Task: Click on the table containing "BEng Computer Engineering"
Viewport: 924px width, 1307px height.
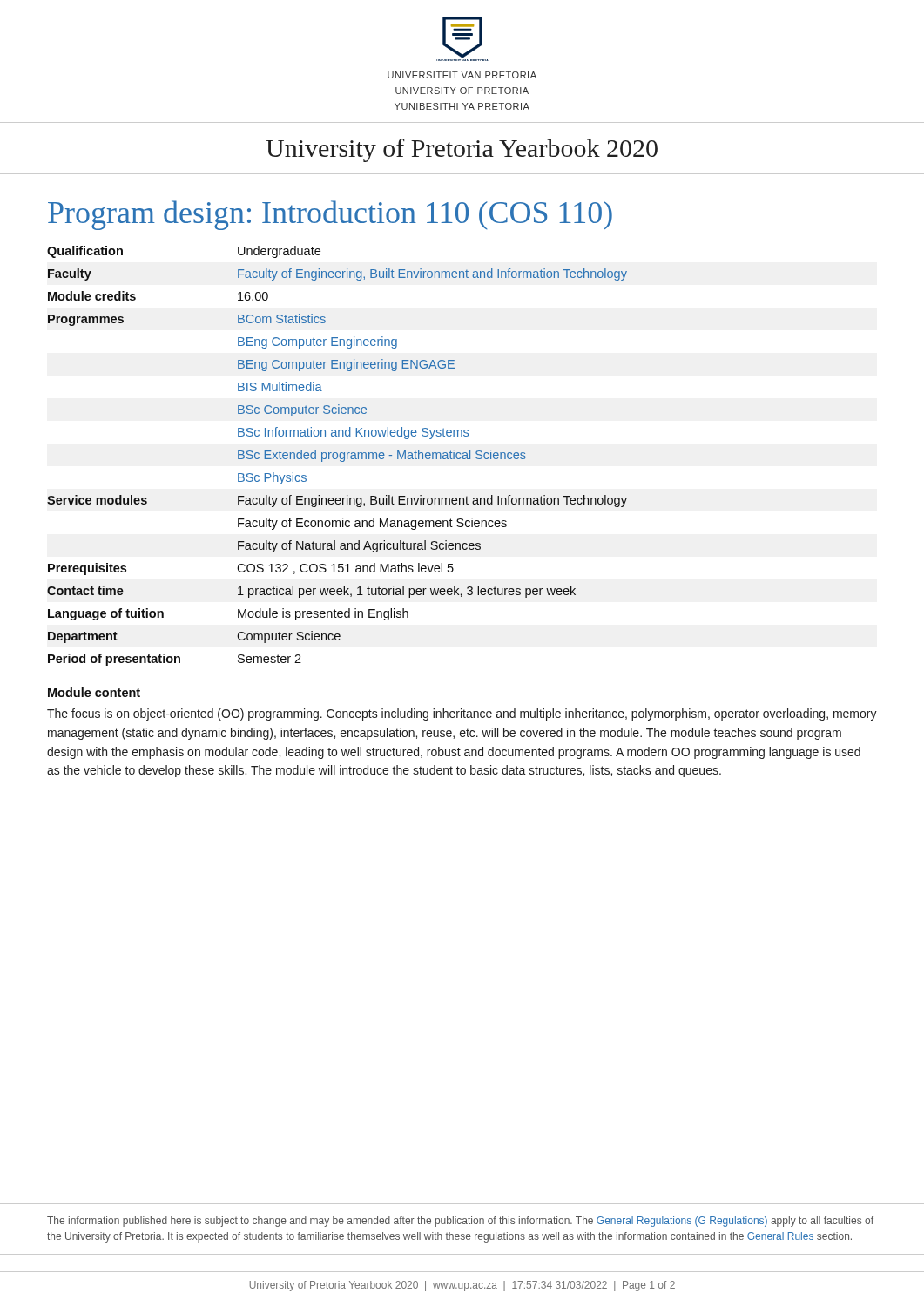Action: [x=462, y=455]
